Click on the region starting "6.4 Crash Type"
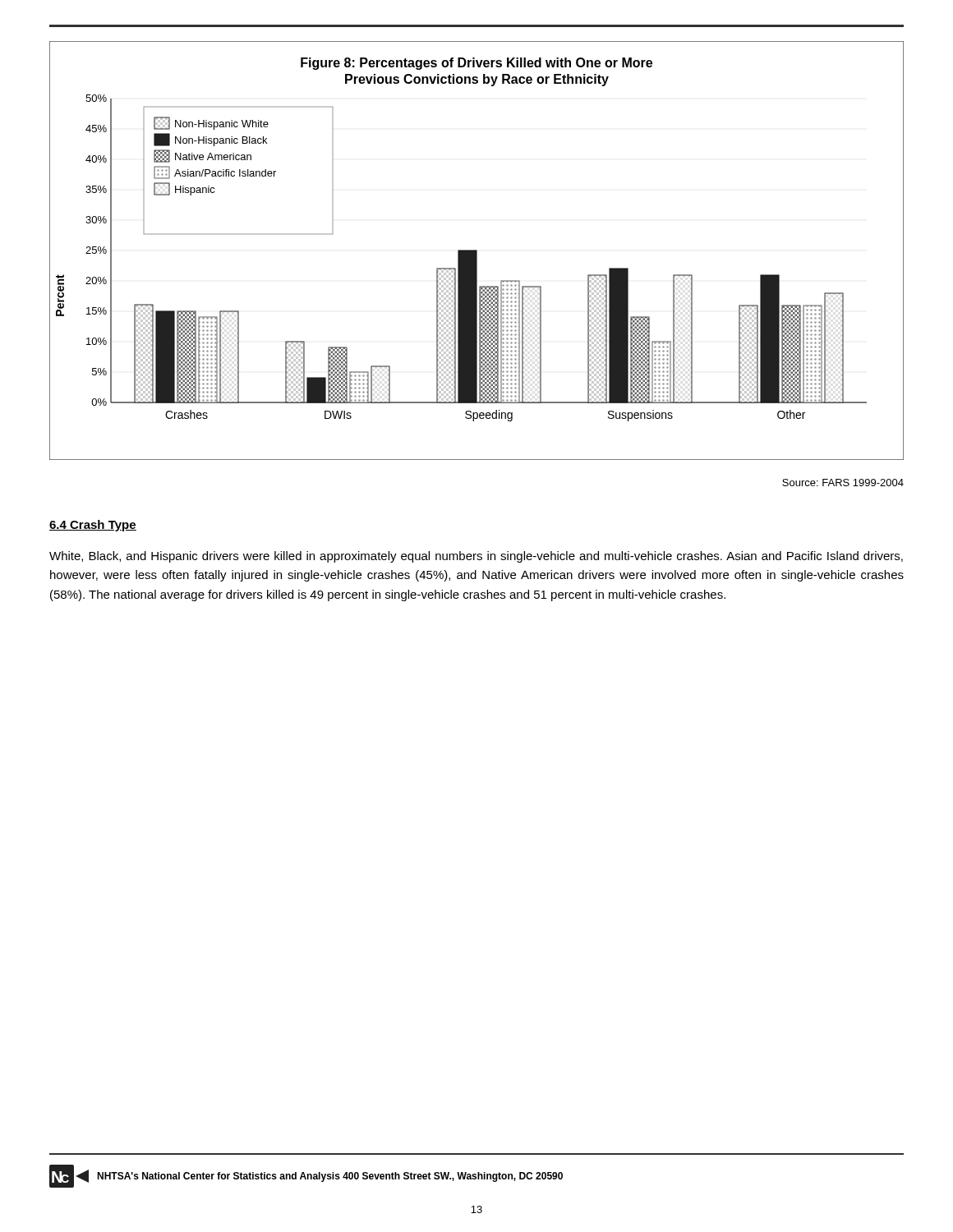The height and width of the screenshot is (1232, 953). (93, 524)
